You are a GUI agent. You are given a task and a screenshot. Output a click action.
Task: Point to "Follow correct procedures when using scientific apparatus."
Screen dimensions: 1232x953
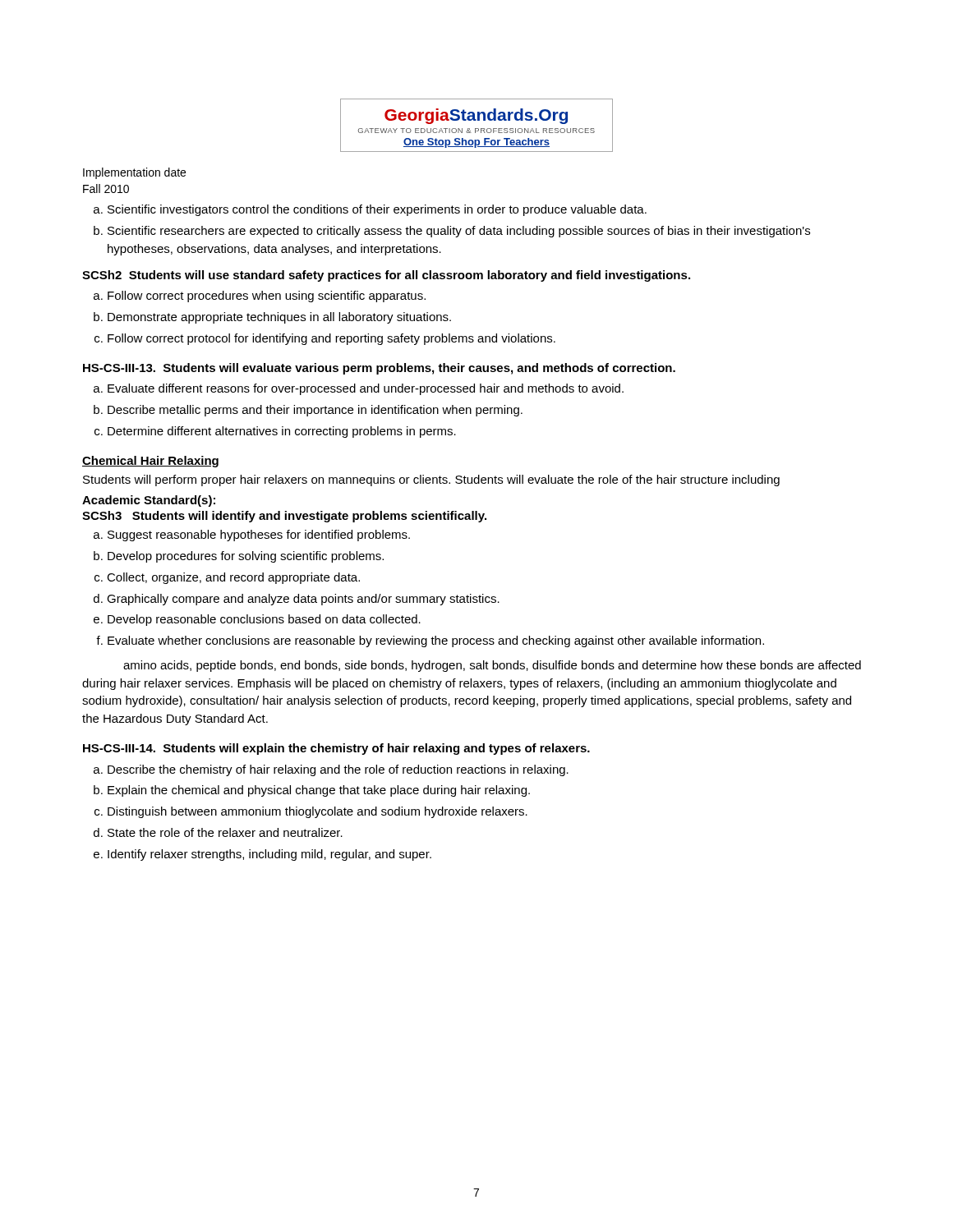point(267,296)
